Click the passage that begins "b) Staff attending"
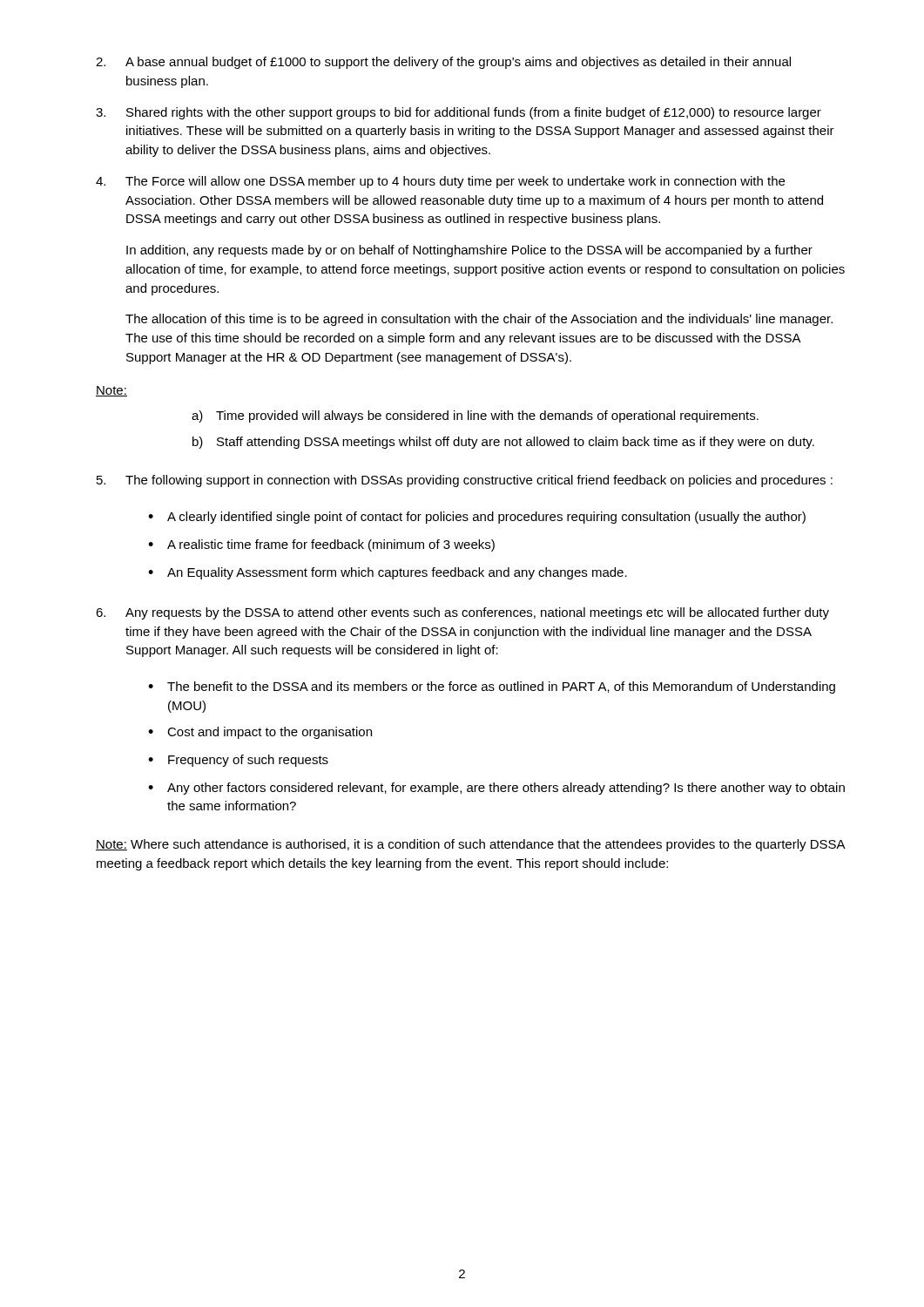Image resolution: width=924 pixels, height=1307 pixels. (x=519, y=442)
